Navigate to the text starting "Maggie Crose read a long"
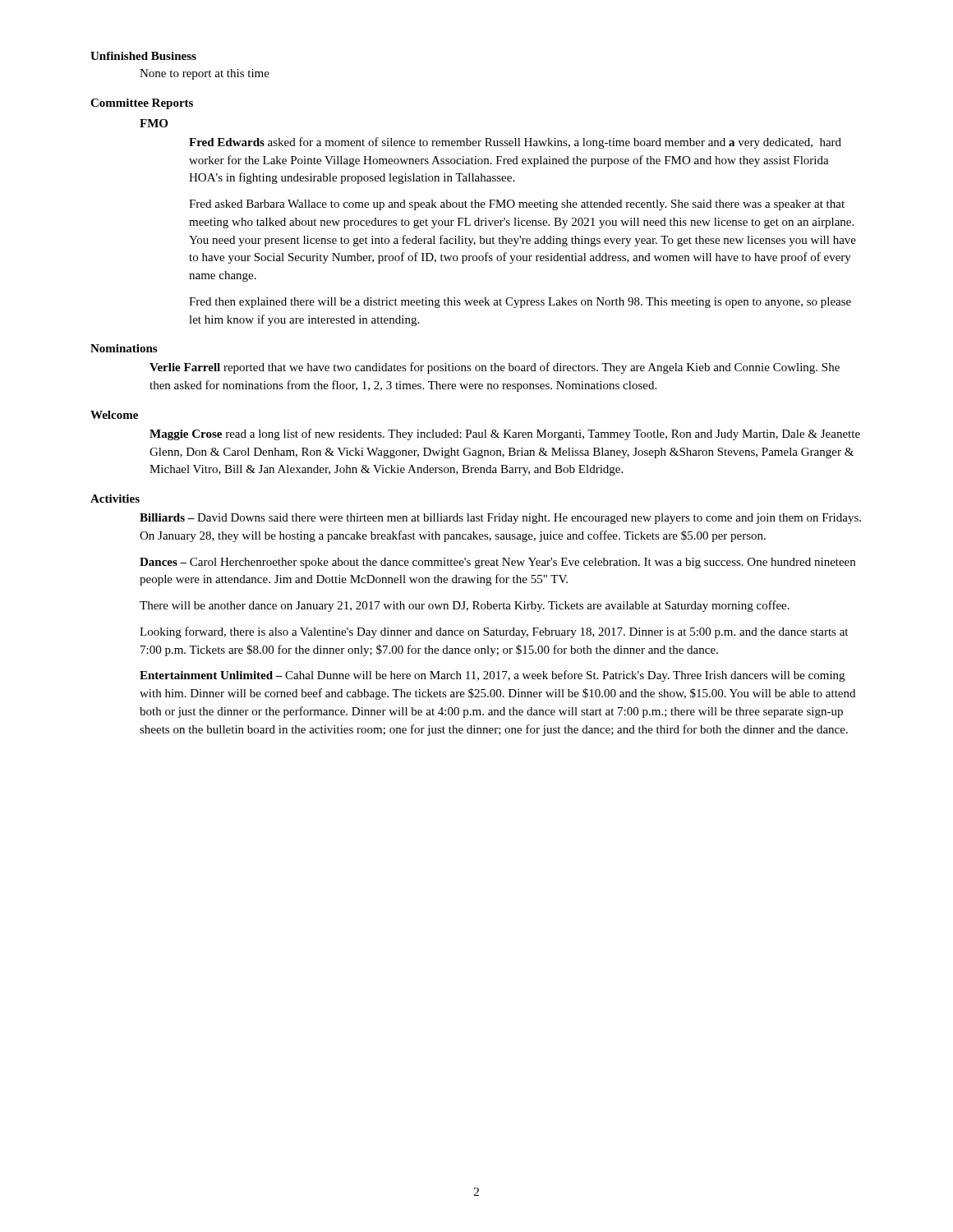Screen dimensions: 1232x953 [x=505, y=451]
